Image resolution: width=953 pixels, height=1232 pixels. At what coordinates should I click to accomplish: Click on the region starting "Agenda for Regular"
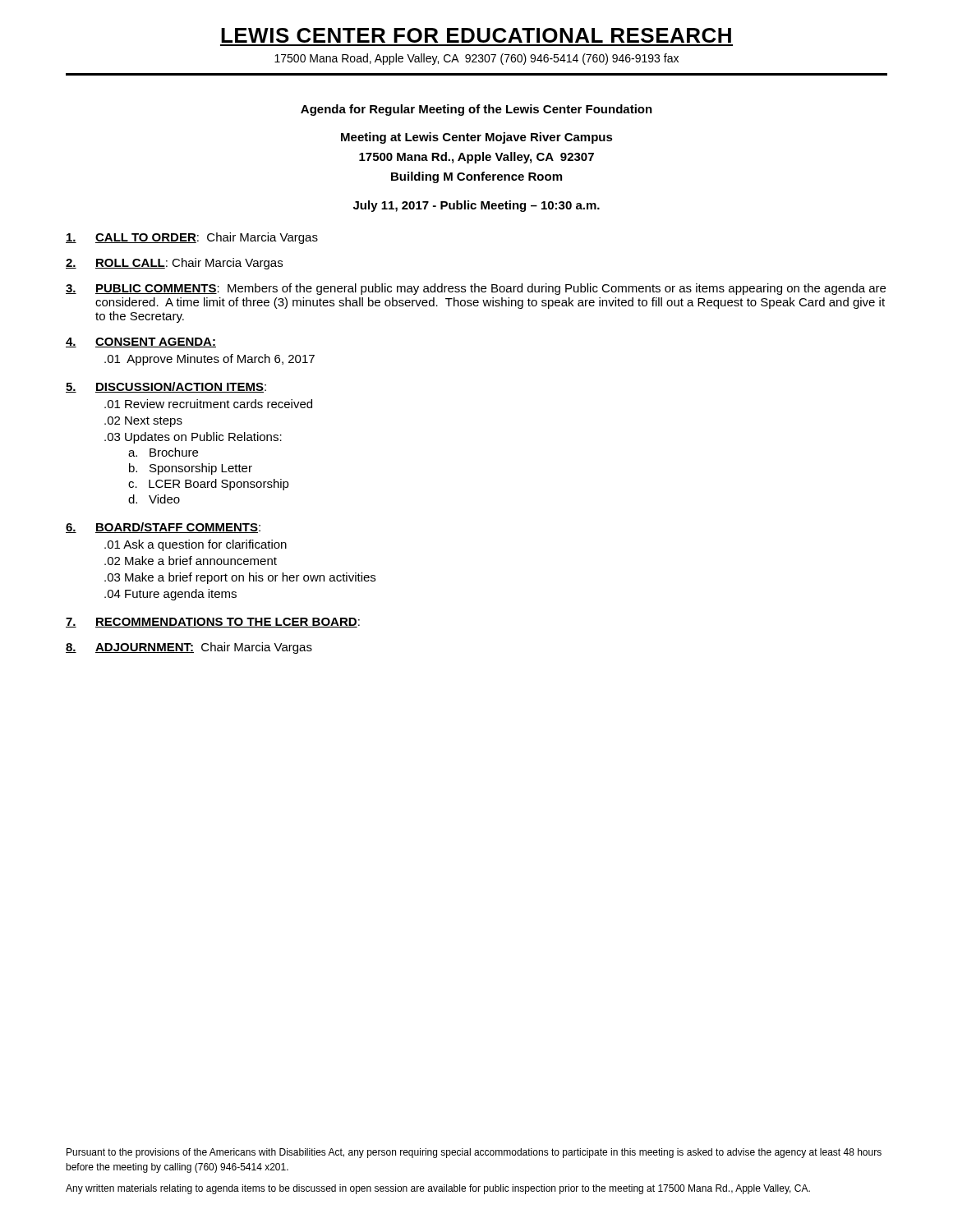[x=476, y=109]
